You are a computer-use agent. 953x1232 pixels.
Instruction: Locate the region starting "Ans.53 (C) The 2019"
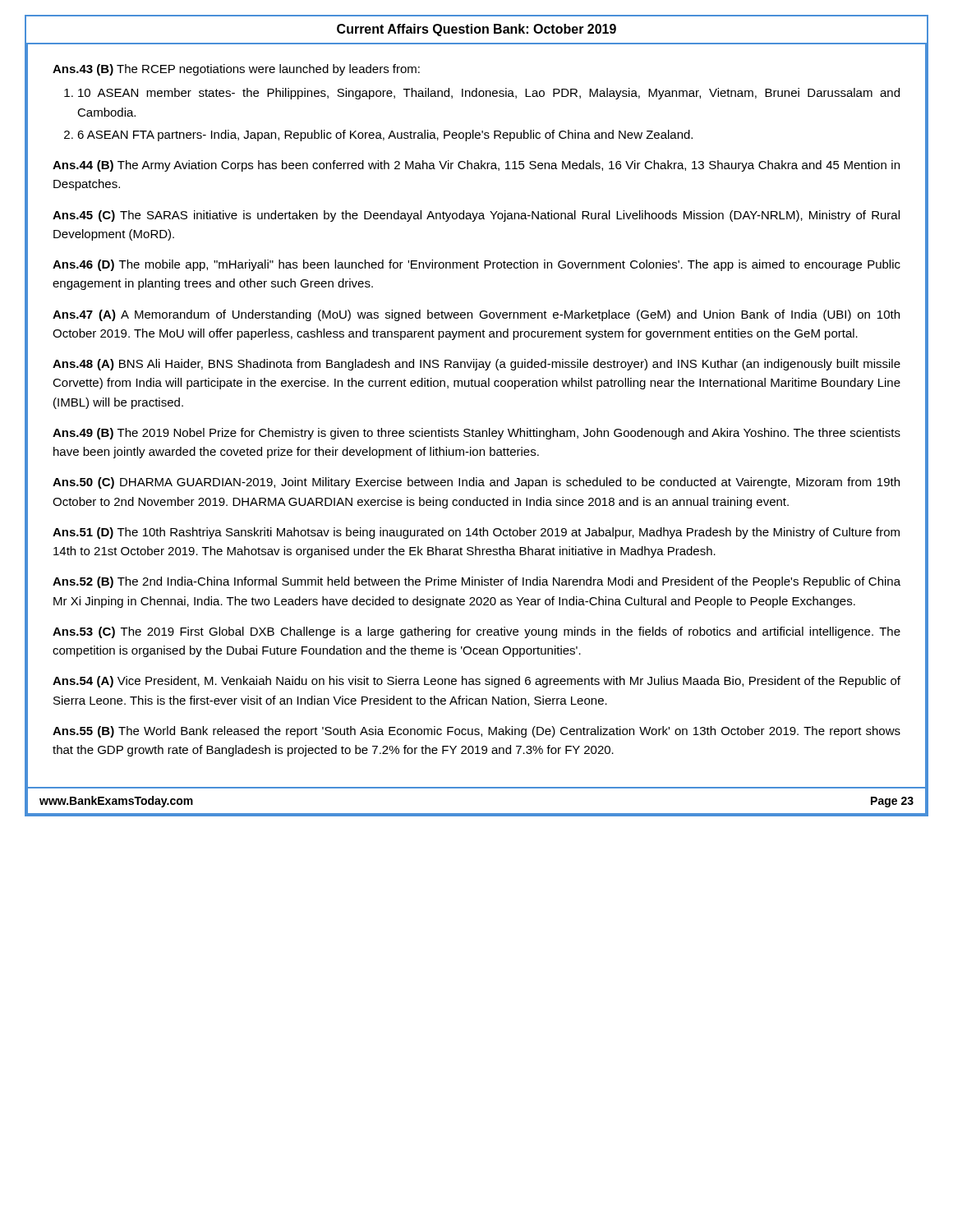click(476, 641)
